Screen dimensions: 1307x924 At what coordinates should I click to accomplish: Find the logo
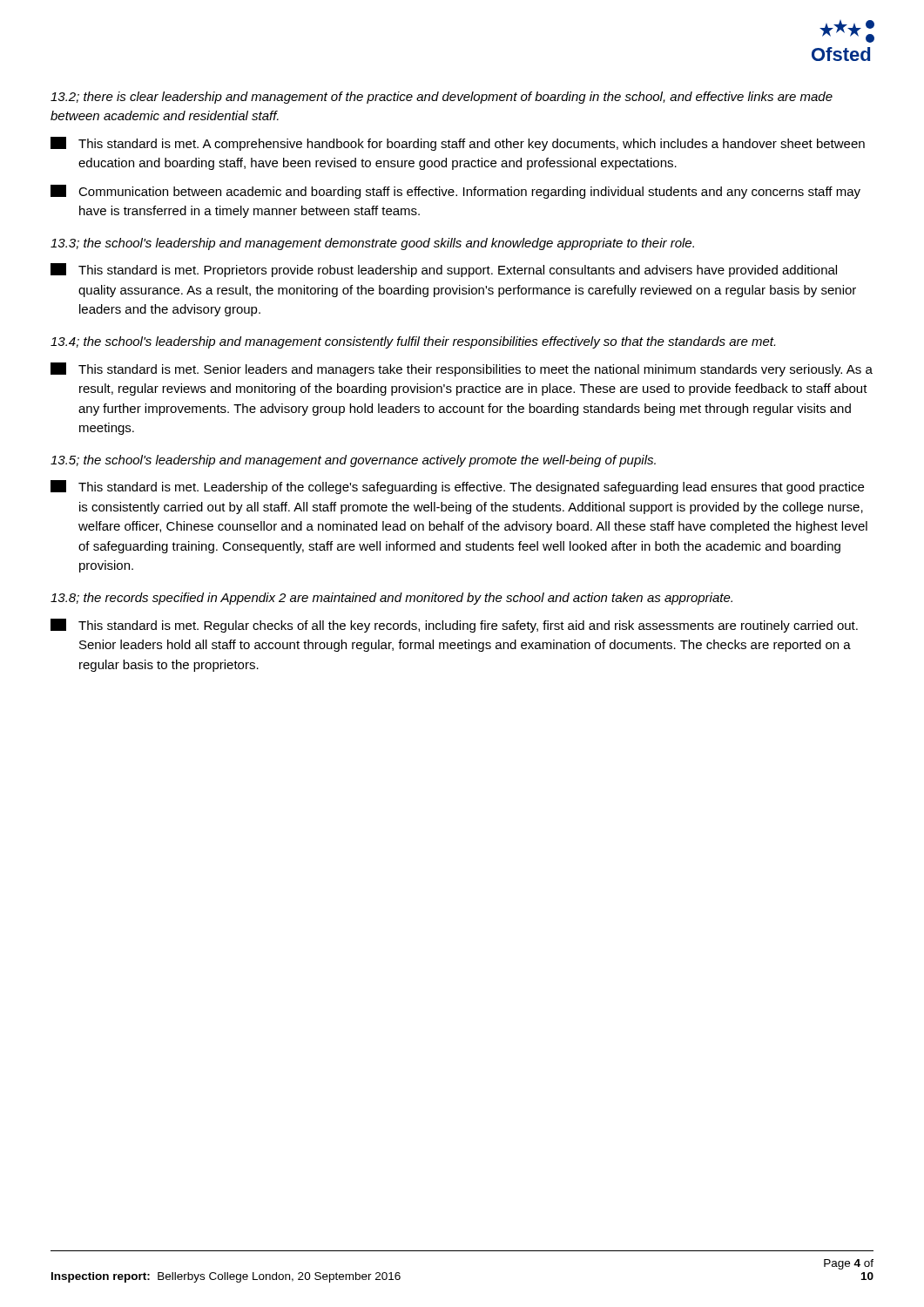tap(850, 45)
